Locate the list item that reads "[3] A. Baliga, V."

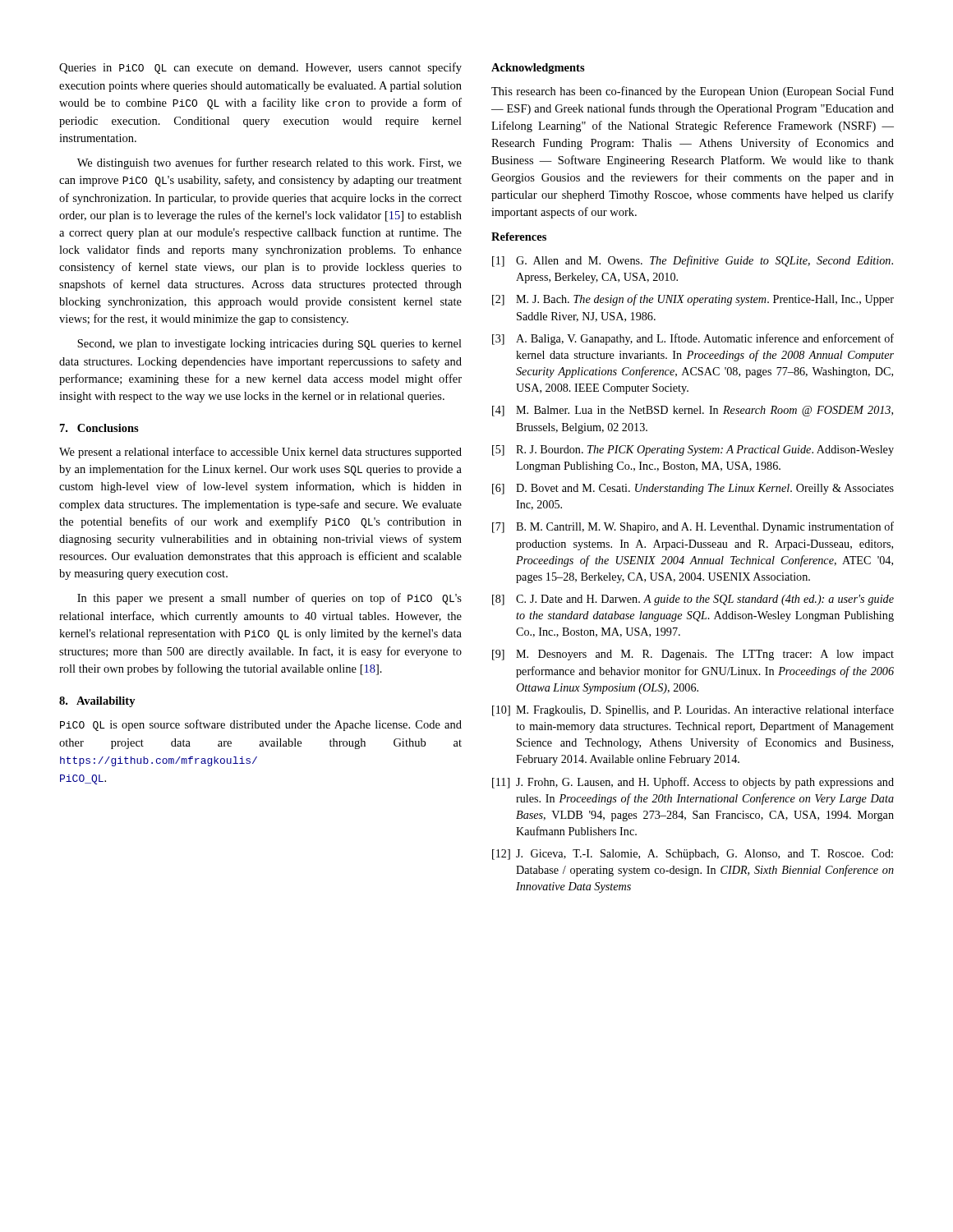coord(693,363)
